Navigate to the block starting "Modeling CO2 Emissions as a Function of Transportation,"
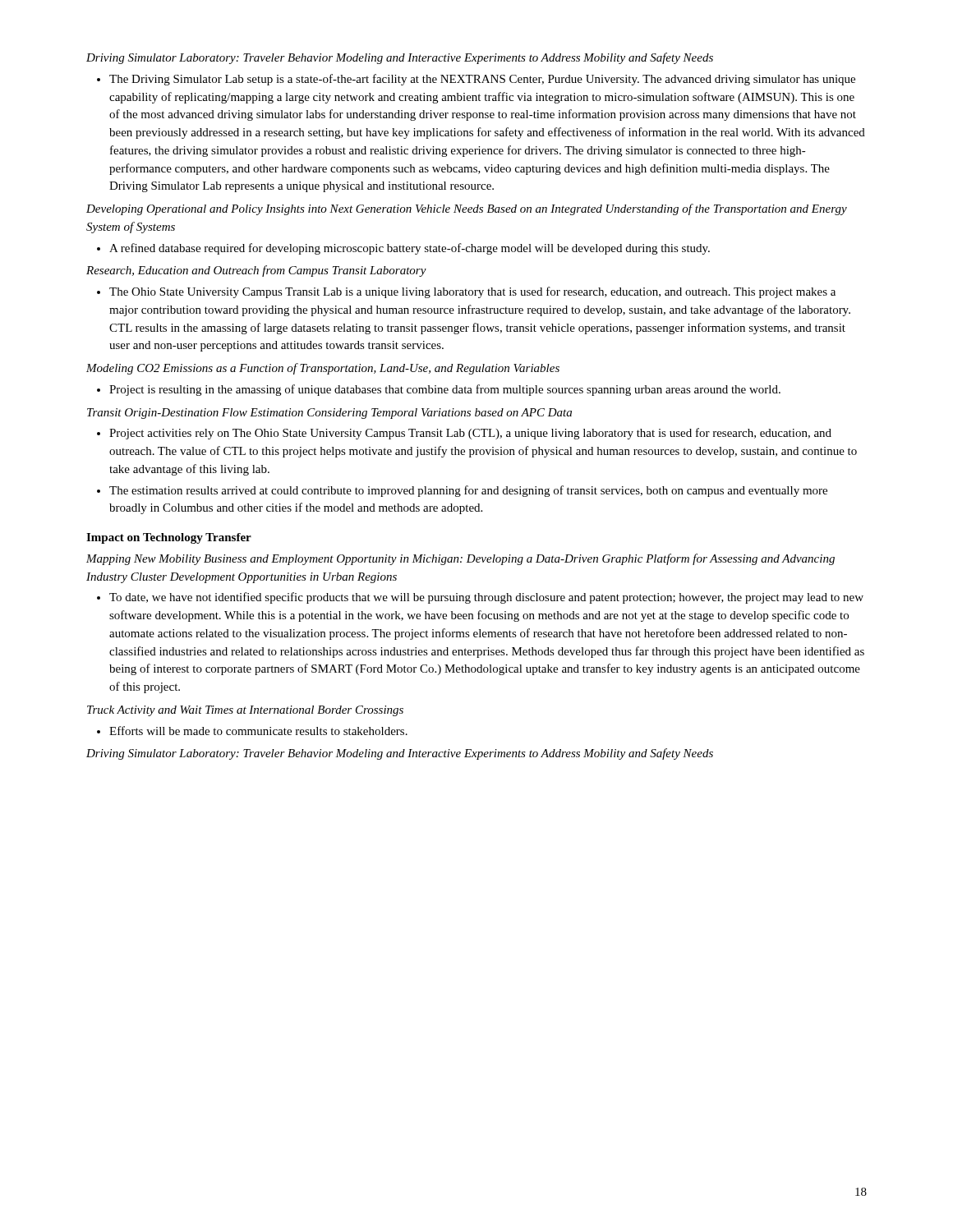Screen dimensions: 1232x953 pyautogui.click(x=323, y=368)
